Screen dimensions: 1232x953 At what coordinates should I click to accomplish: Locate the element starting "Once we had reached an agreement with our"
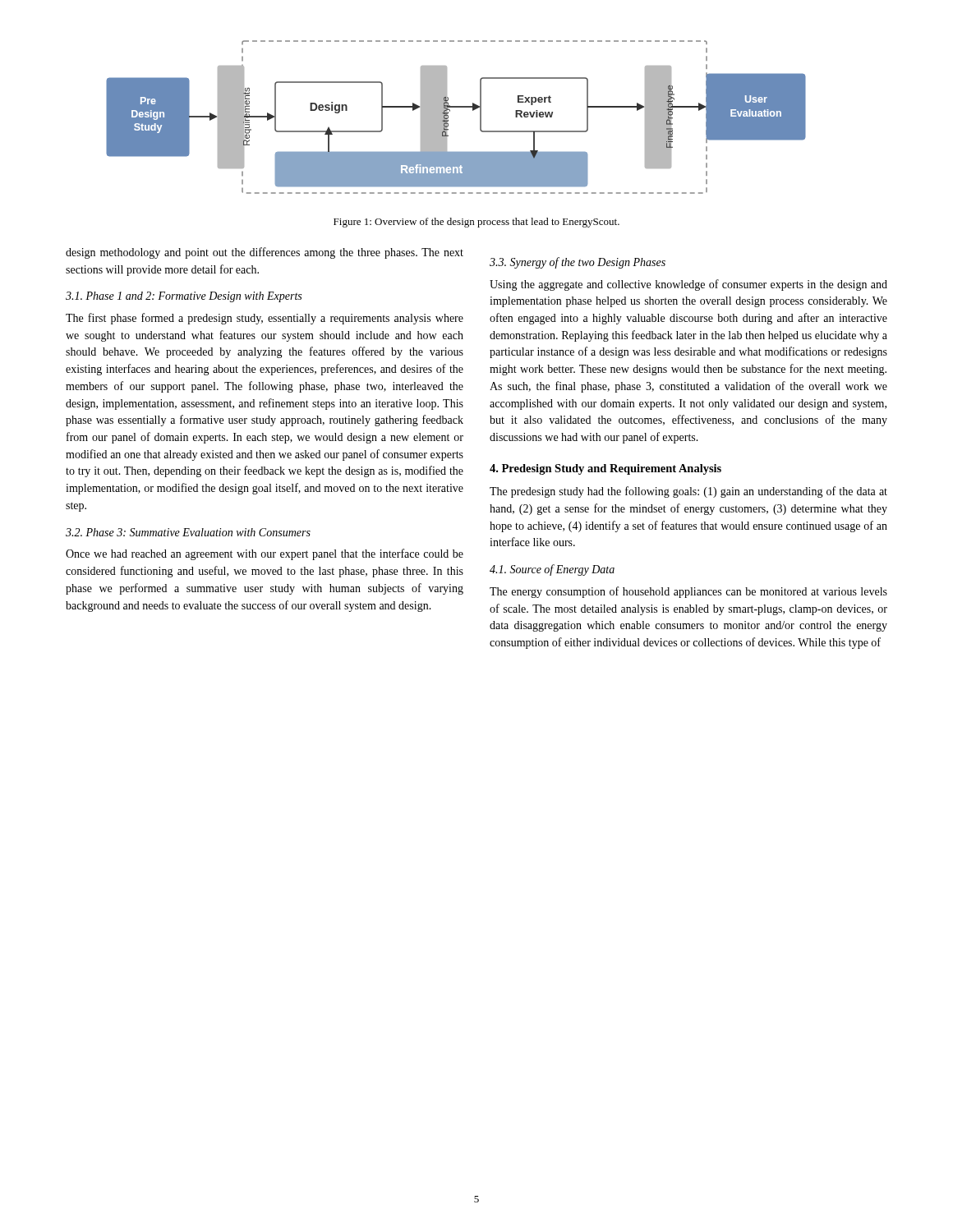coord(265,580)
